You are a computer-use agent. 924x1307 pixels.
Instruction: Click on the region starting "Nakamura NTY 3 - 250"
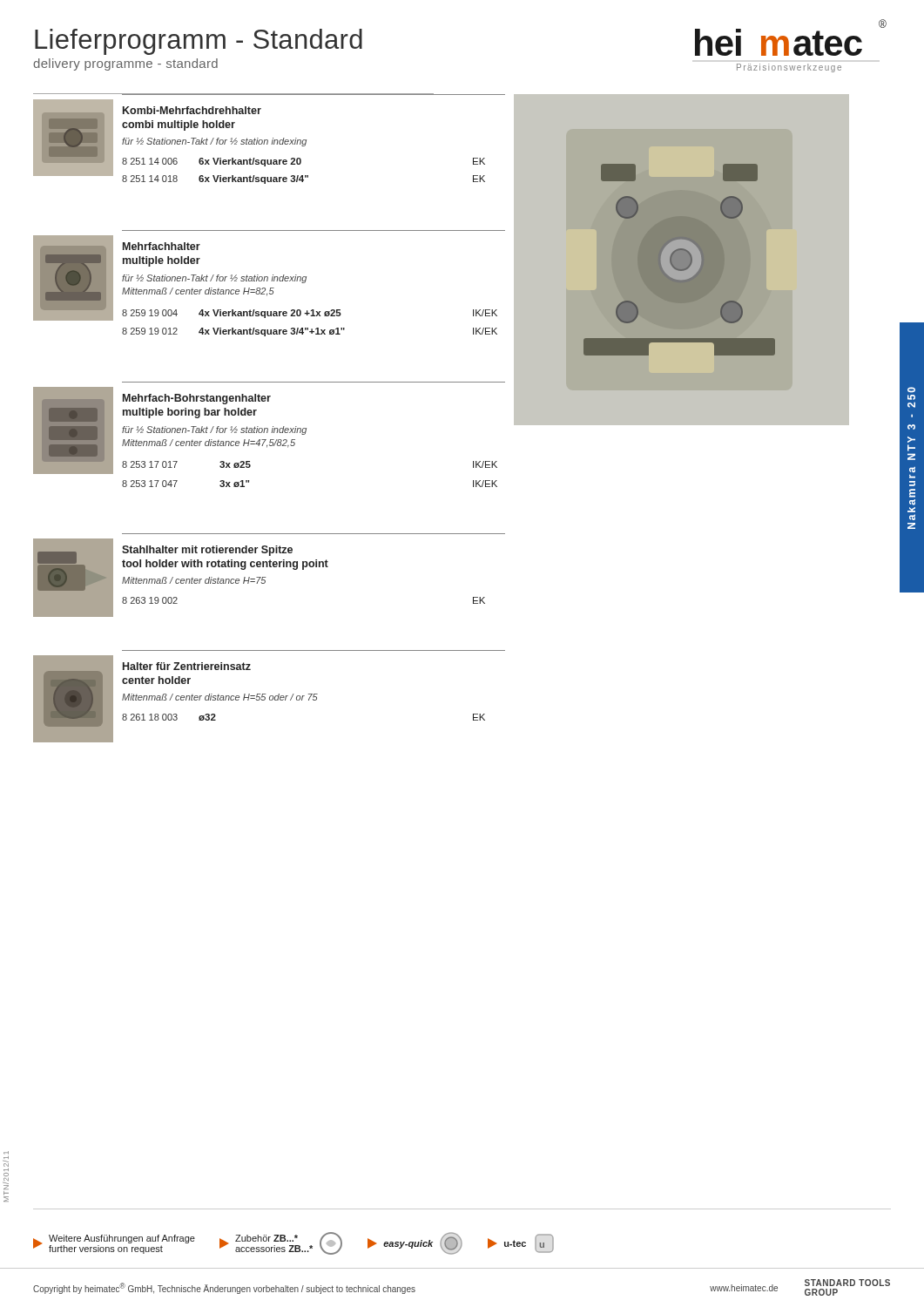pyautogui.click(x=912, y=457)
